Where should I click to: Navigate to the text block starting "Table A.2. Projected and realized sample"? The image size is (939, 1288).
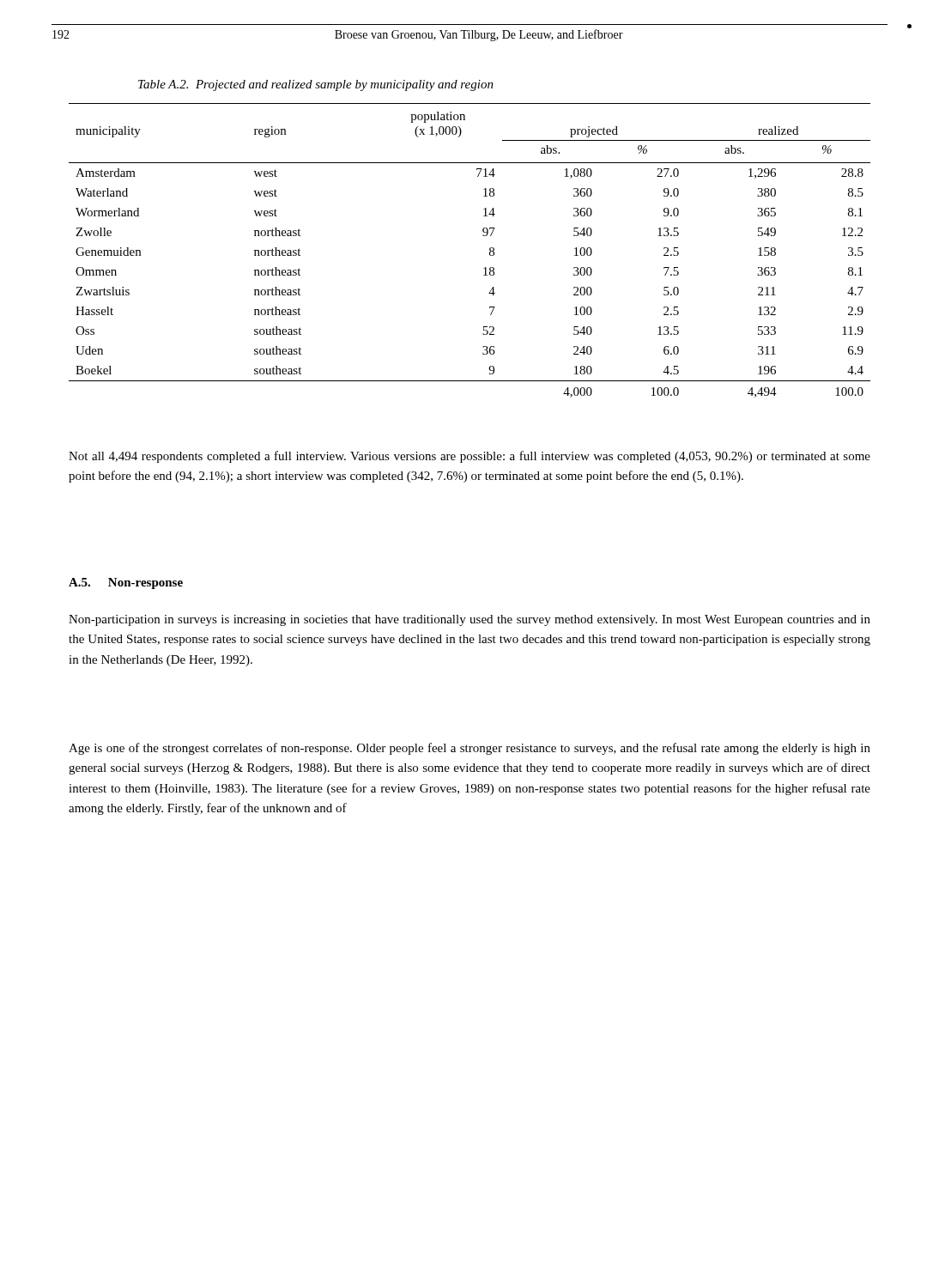315,84
